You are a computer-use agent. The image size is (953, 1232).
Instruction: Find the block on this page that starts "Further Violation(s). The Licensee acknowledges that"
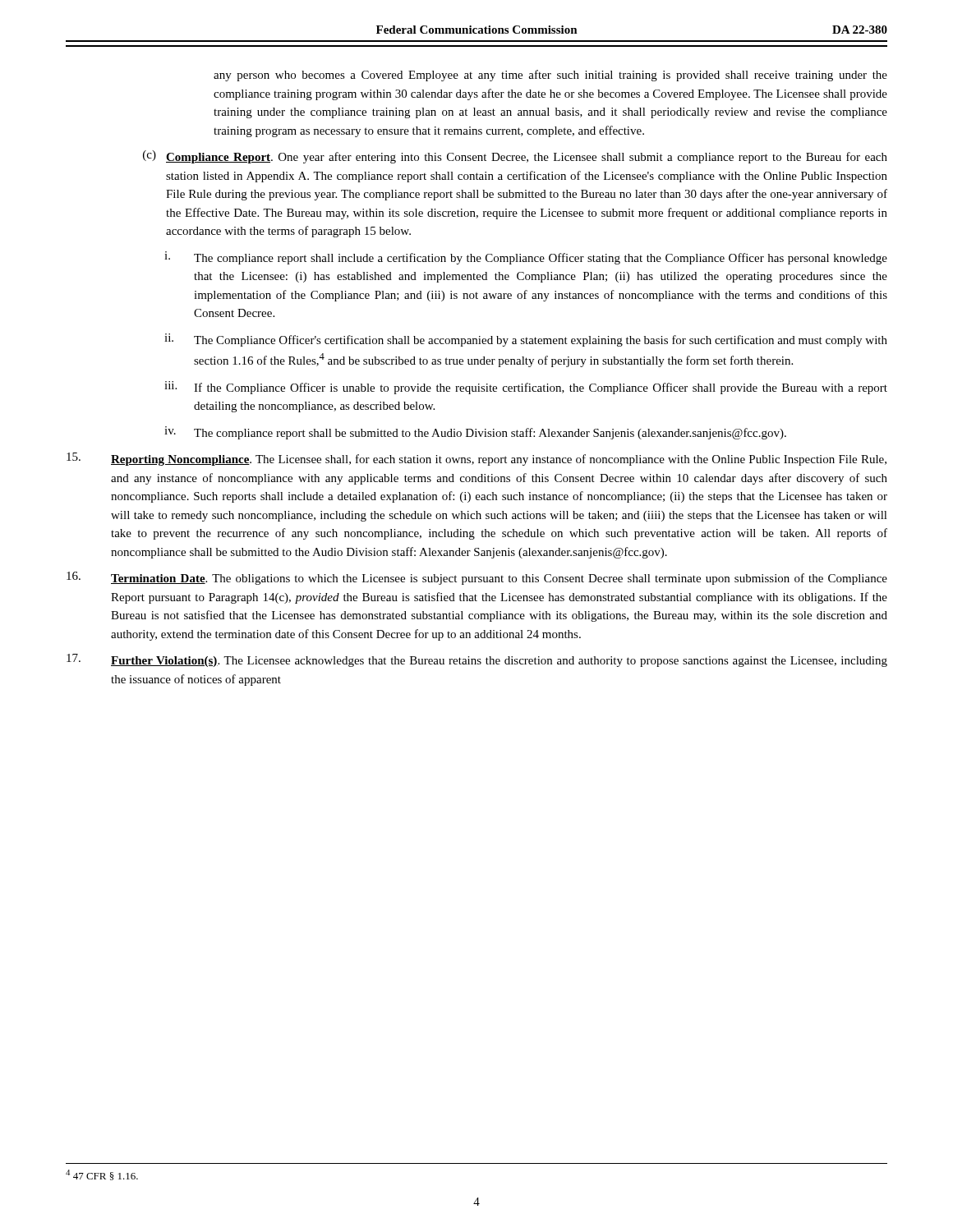point(476,670)
